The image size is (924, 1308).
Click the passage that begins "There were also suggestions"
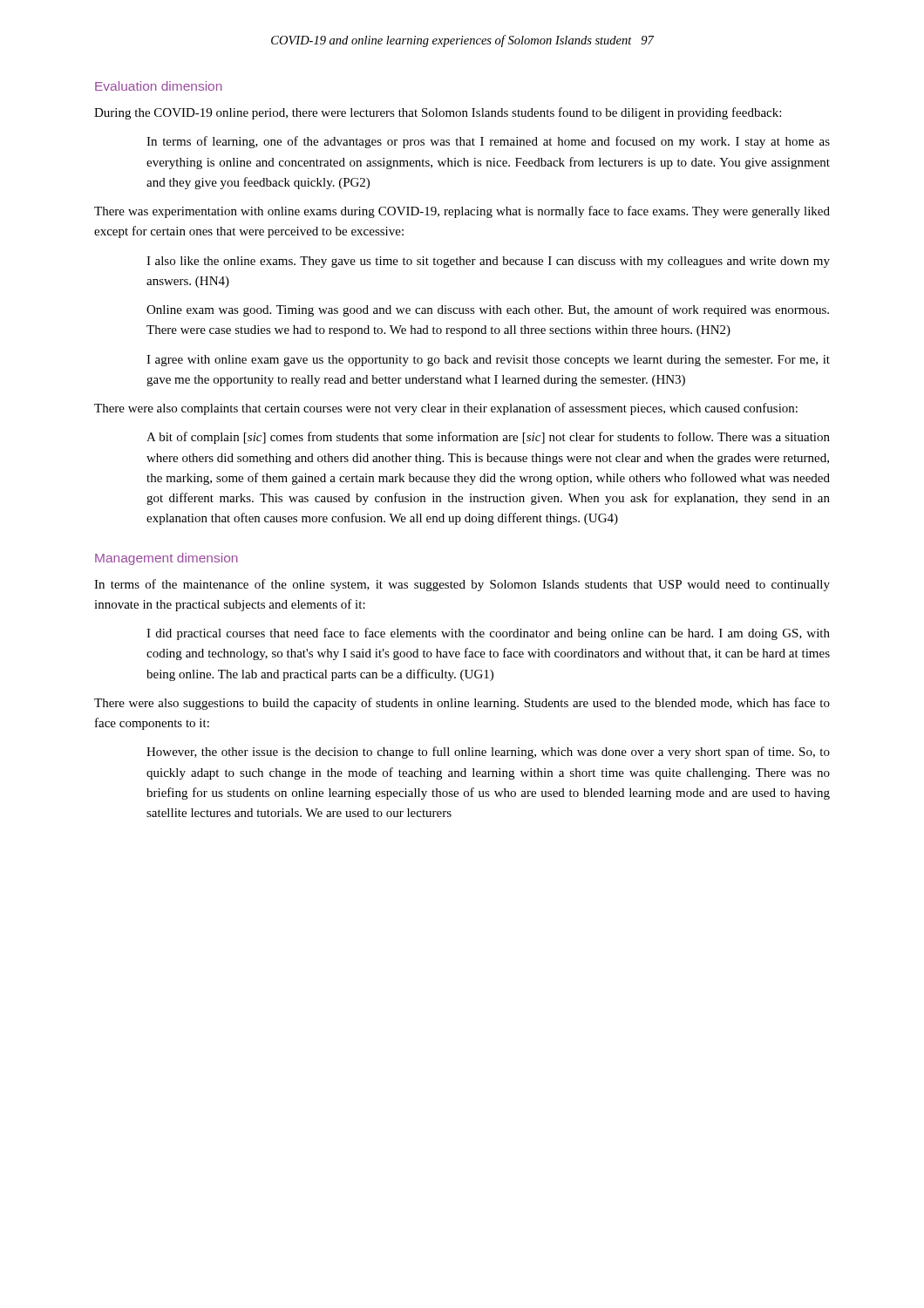tap(462, 713)
